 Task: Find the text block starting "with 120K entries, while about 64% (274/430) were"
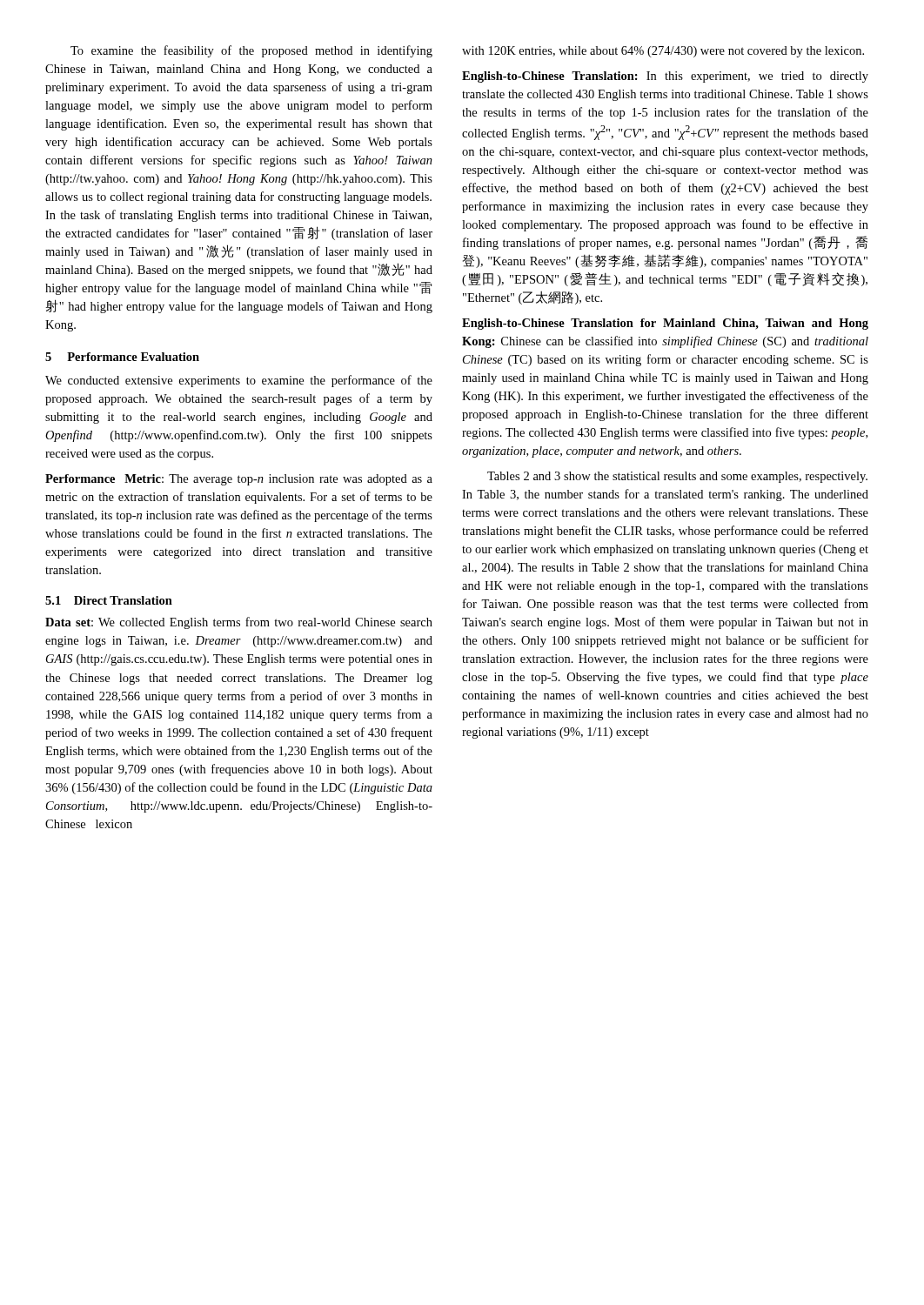click(x=665, y=174)
